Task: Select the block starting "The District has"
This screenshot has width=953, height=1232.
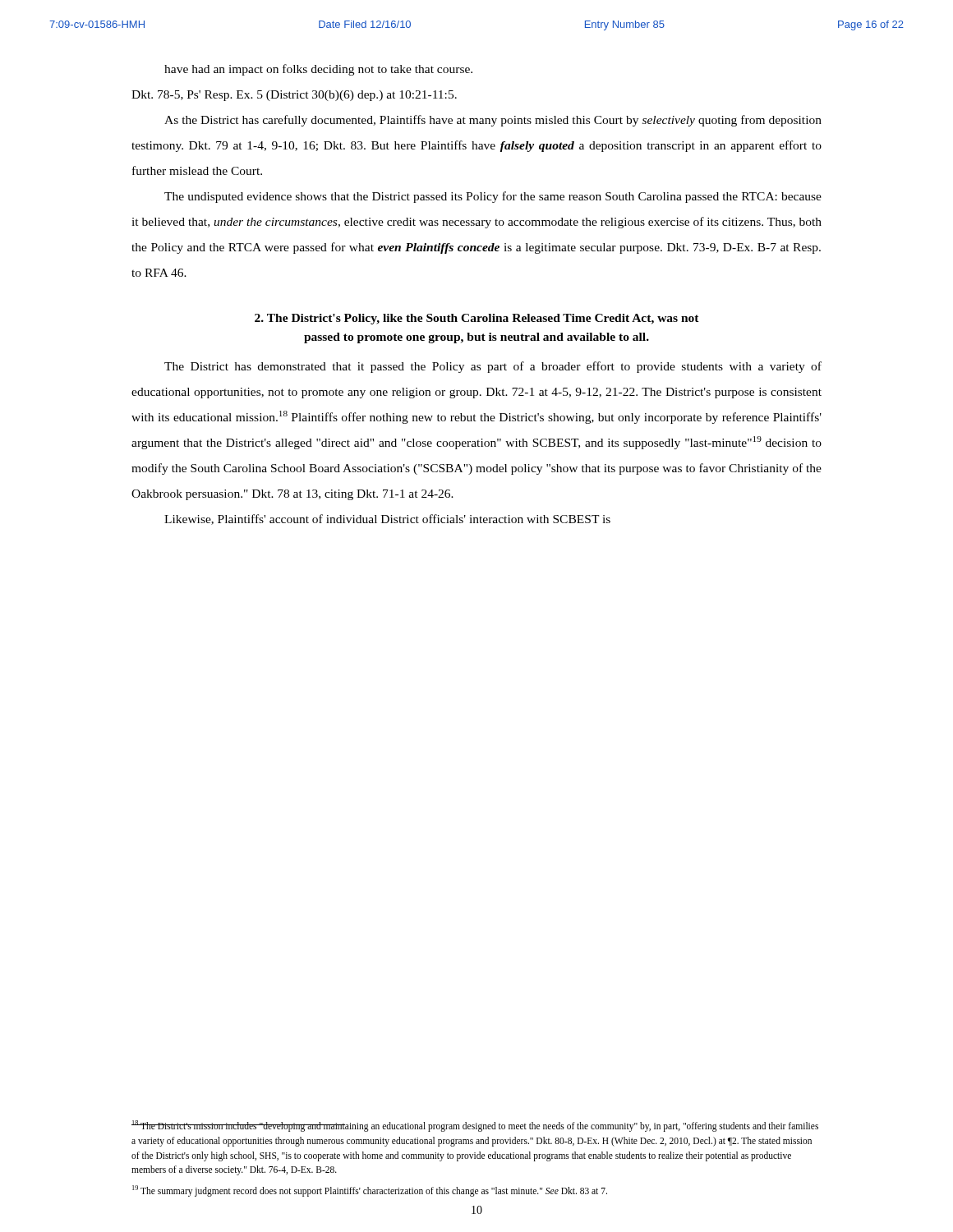Action: [x=476, y=429]
